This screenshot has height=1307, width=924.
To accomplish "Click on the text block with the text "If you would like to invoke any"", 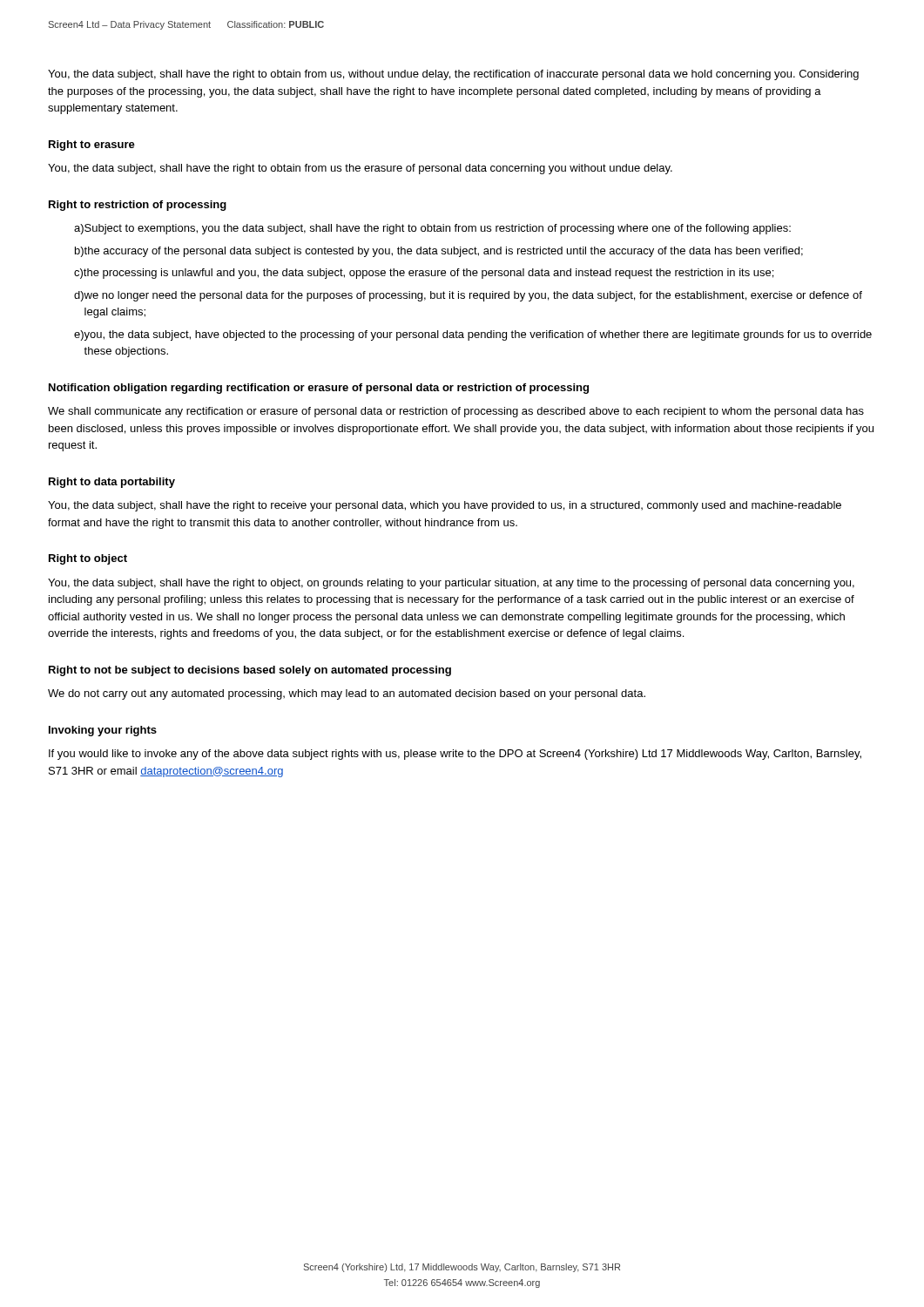I will [x=455, y=762].
